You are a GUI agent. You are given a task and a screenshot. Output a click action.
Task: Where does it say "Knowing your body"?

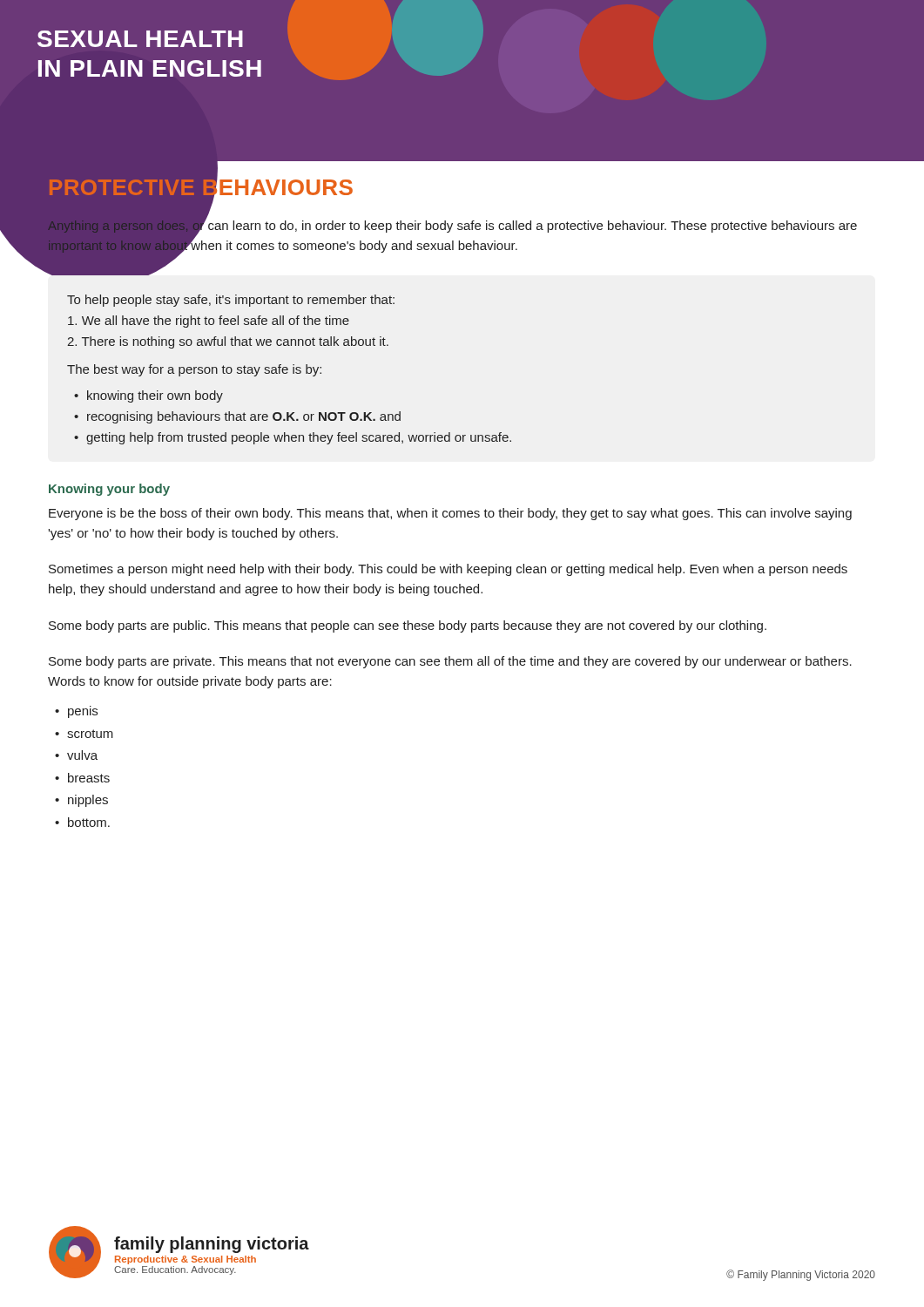pyautogui.click(x=109, y=488)
